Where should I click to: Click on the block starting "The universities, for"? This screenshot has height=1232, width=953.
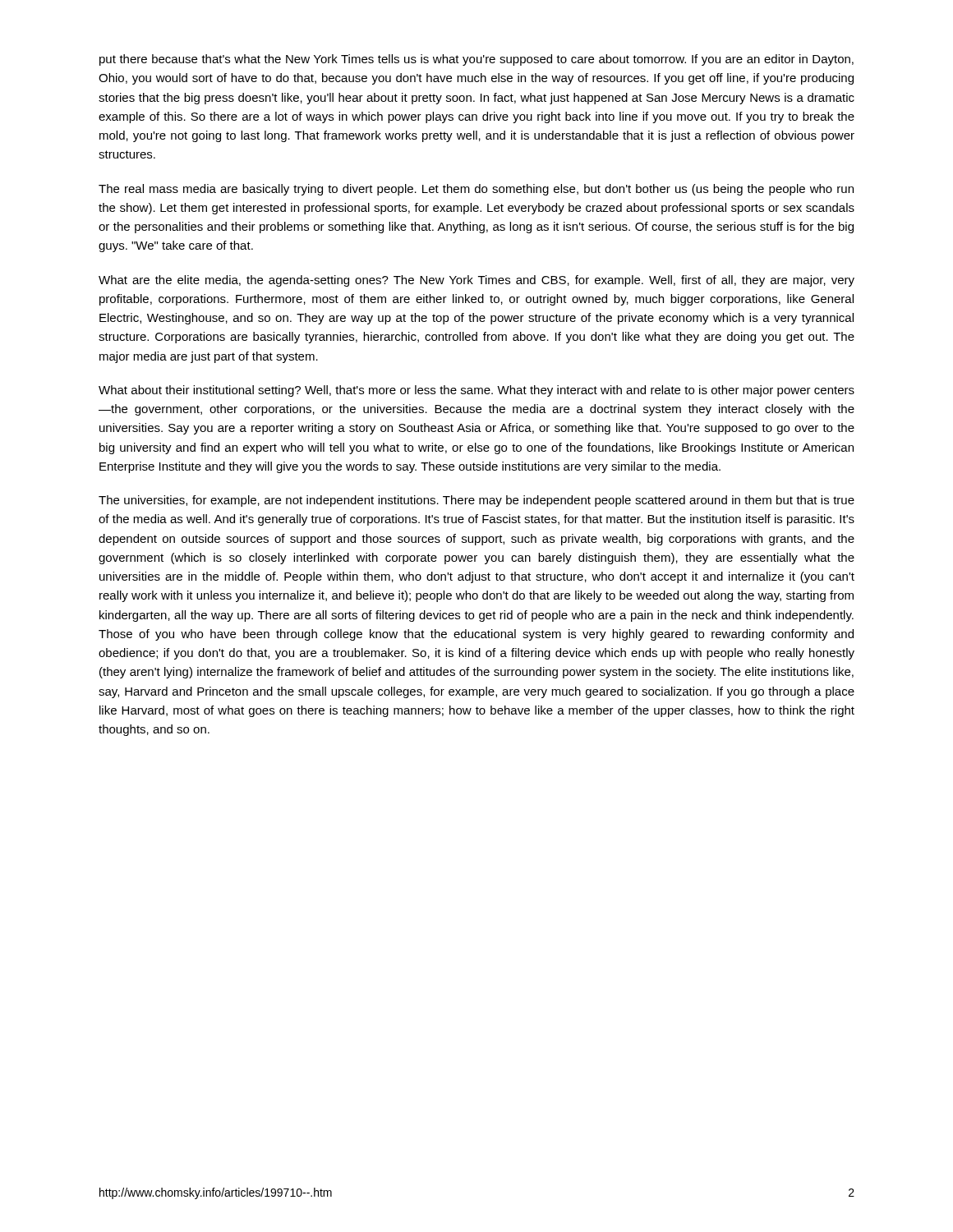(x=476, y=614)
